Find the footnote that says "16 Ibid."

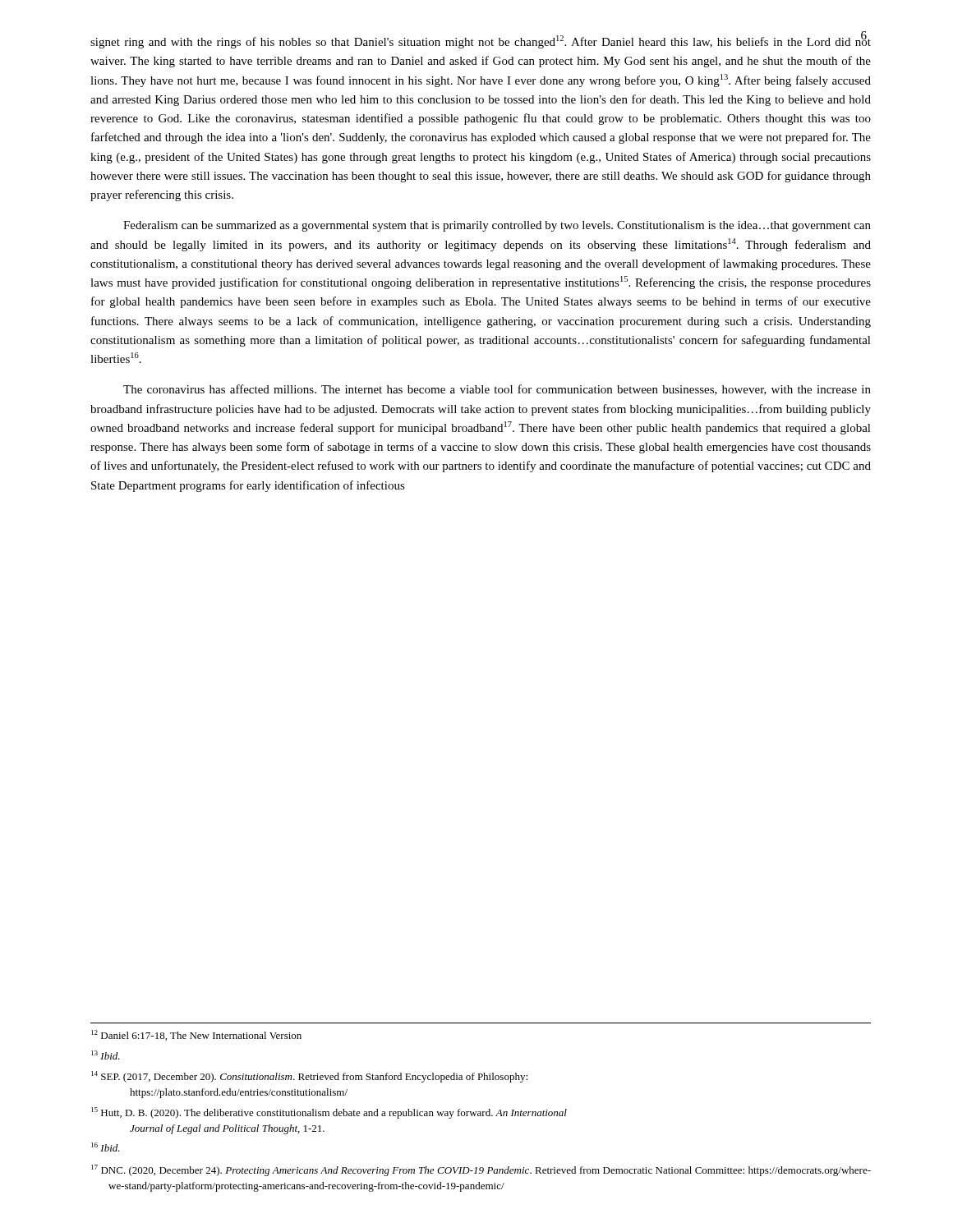[x=105, y=1148]
